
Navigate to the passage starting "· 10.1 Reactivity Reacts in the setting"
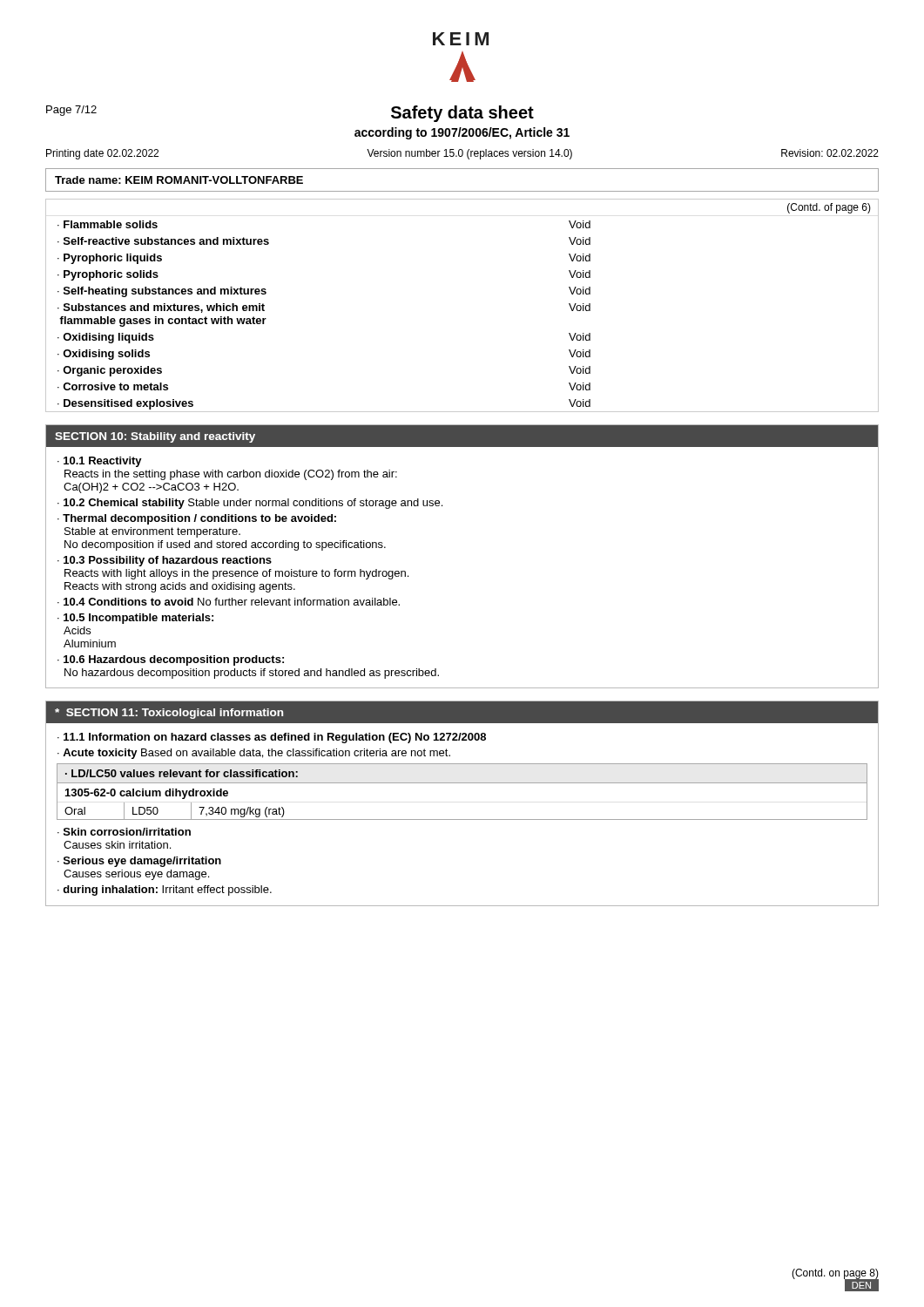click(x=100, y=462)
